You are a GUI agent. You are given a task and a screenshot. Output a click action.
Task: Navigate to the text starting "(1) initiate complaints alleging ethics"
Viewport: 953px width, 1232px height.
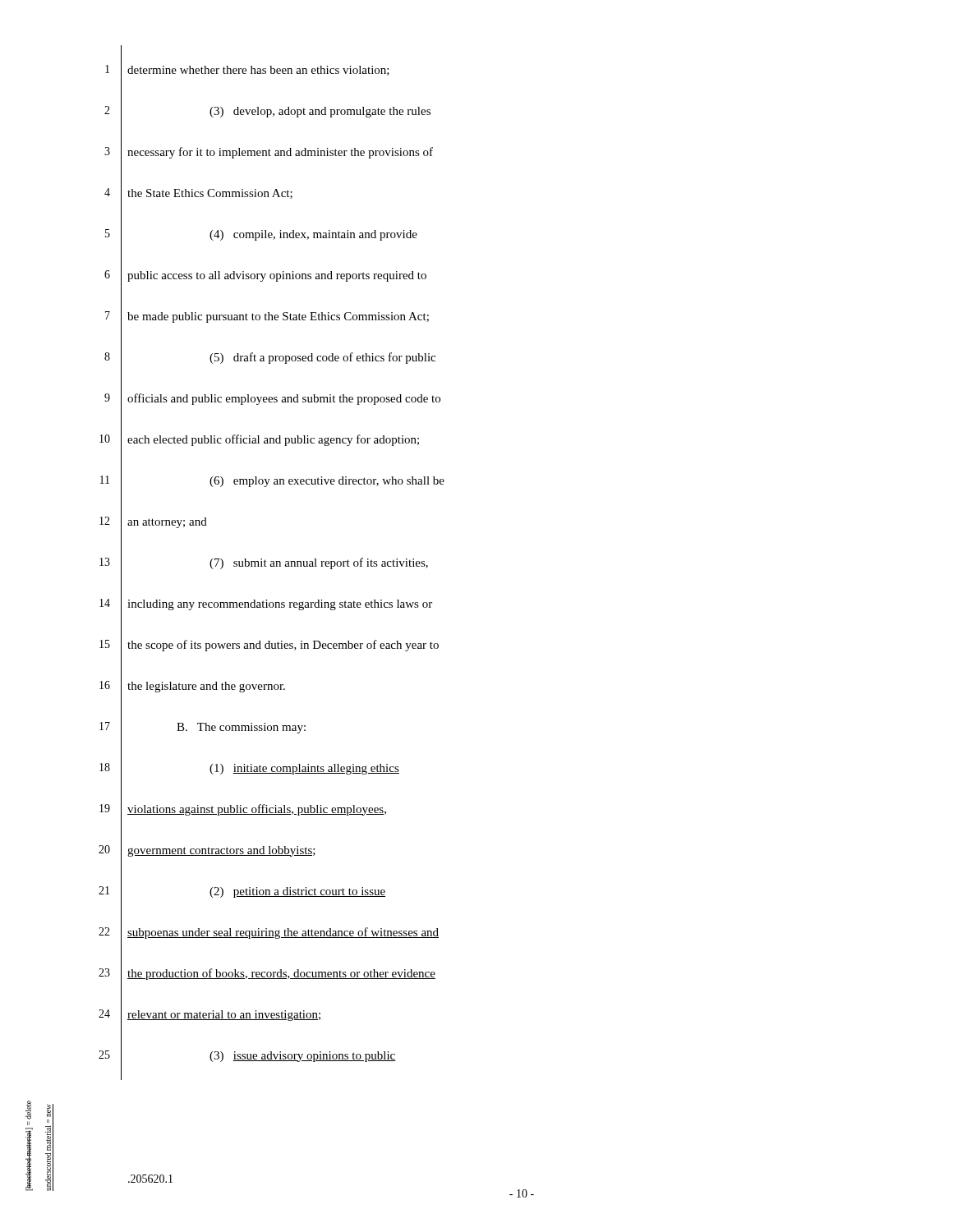(x=263, y=768)
